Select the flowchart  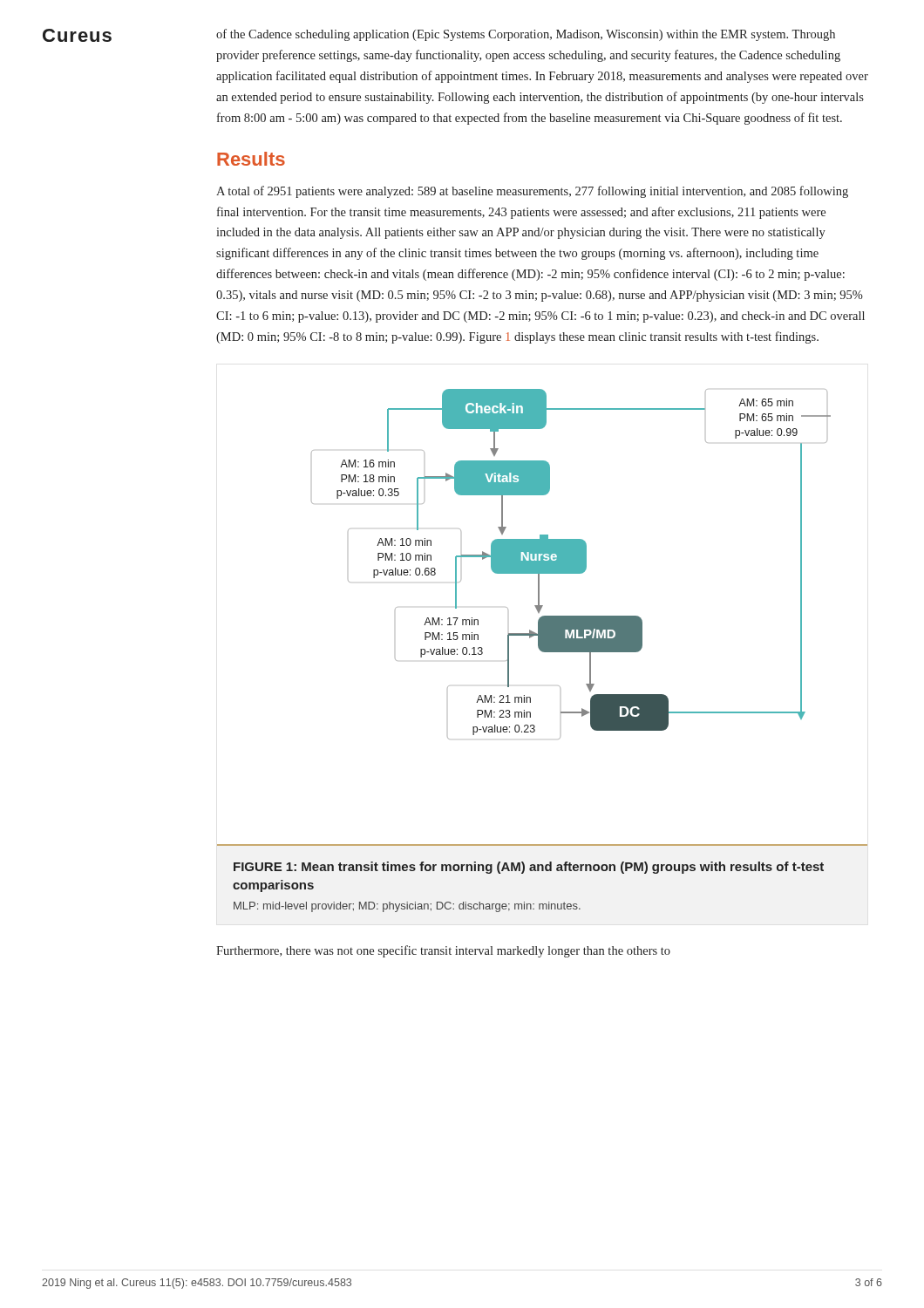point(542,644)
